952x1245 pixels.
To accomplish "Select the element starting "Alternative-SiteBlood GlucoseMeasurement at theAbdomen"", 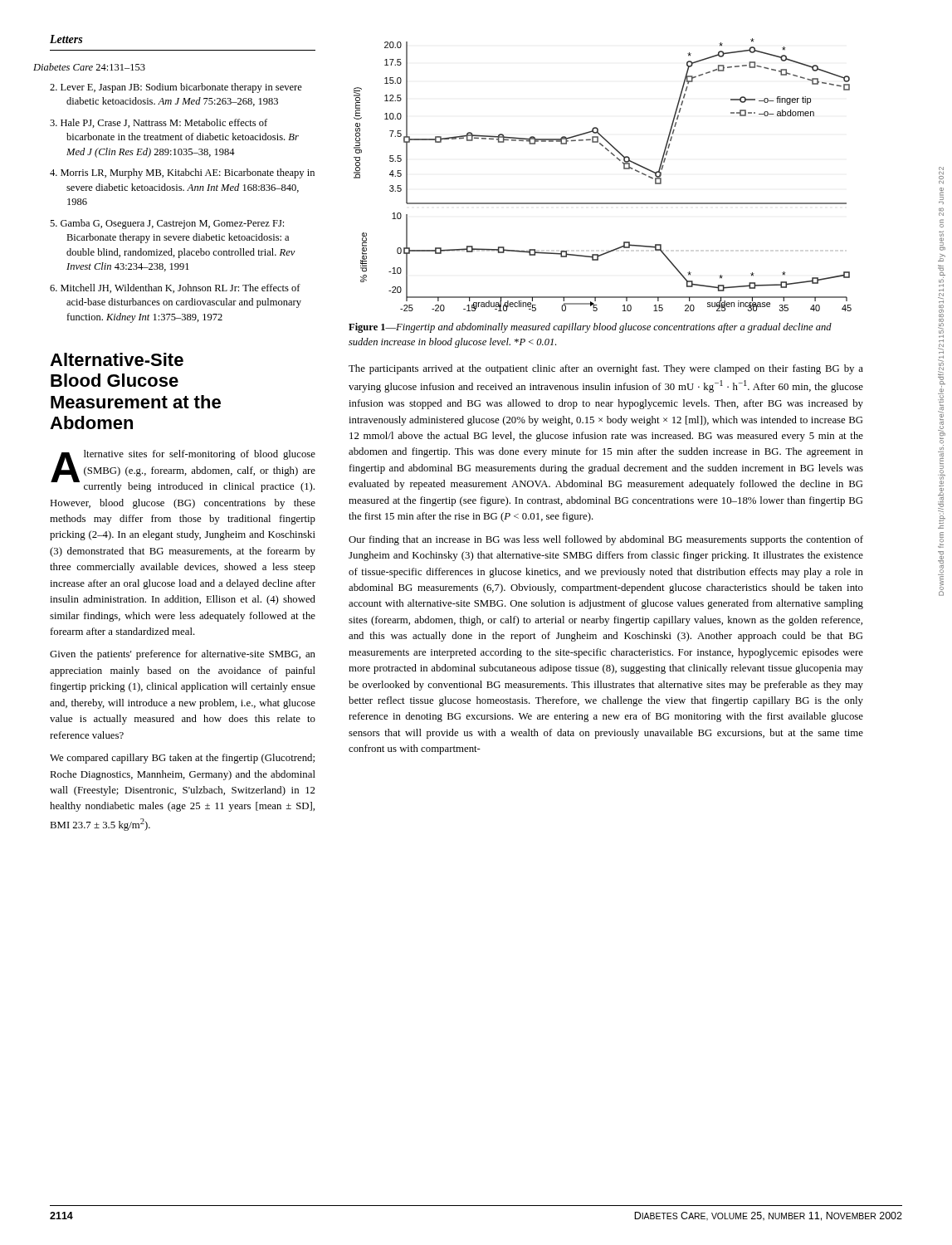I will click(x=136, y=391).
